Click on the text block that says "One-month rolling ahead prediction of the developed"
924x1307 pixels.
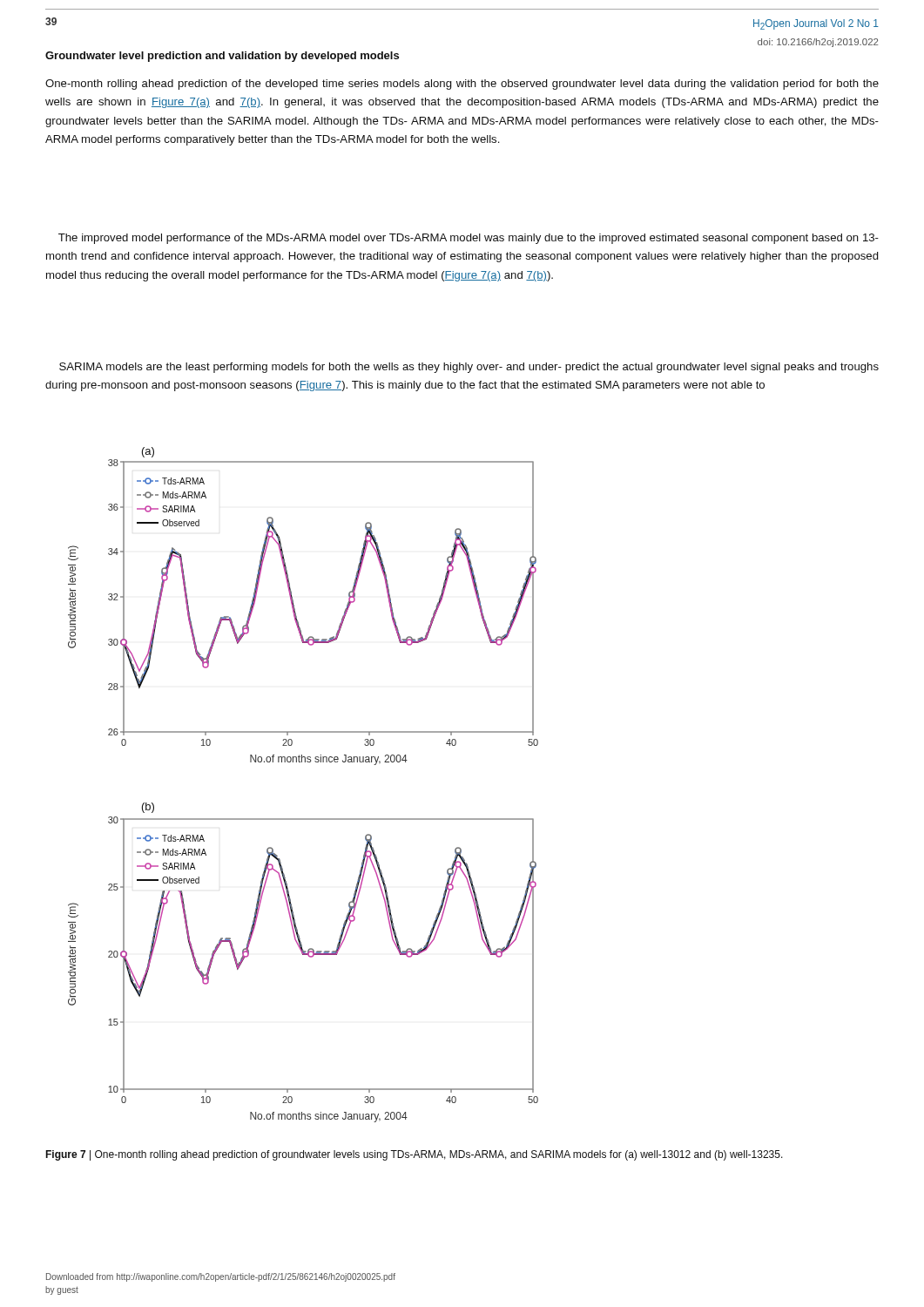coord(462,111)
